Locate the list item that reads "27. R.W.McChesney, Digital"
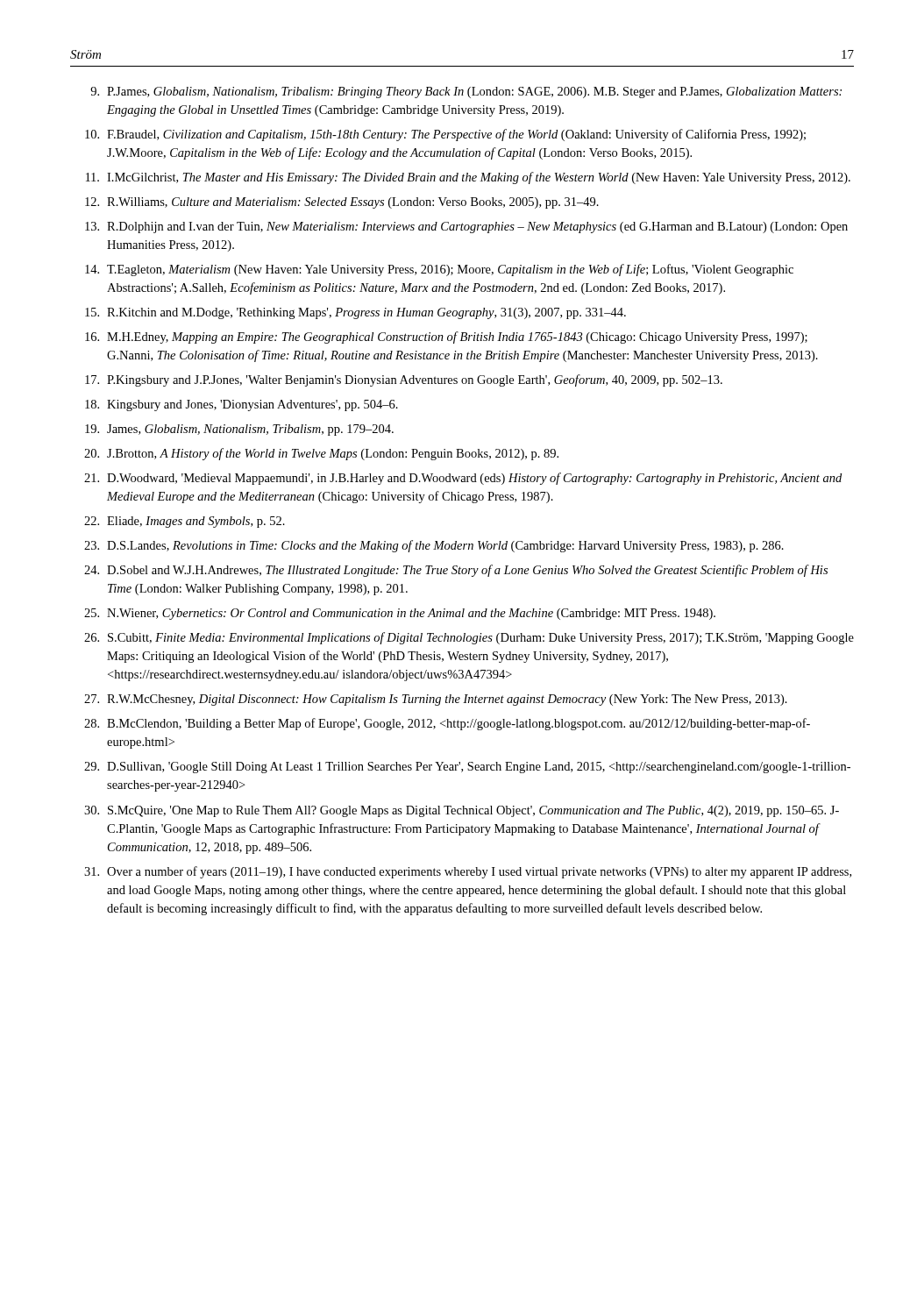The width and height of the screenshot is (924, 1315). point(462,700)
